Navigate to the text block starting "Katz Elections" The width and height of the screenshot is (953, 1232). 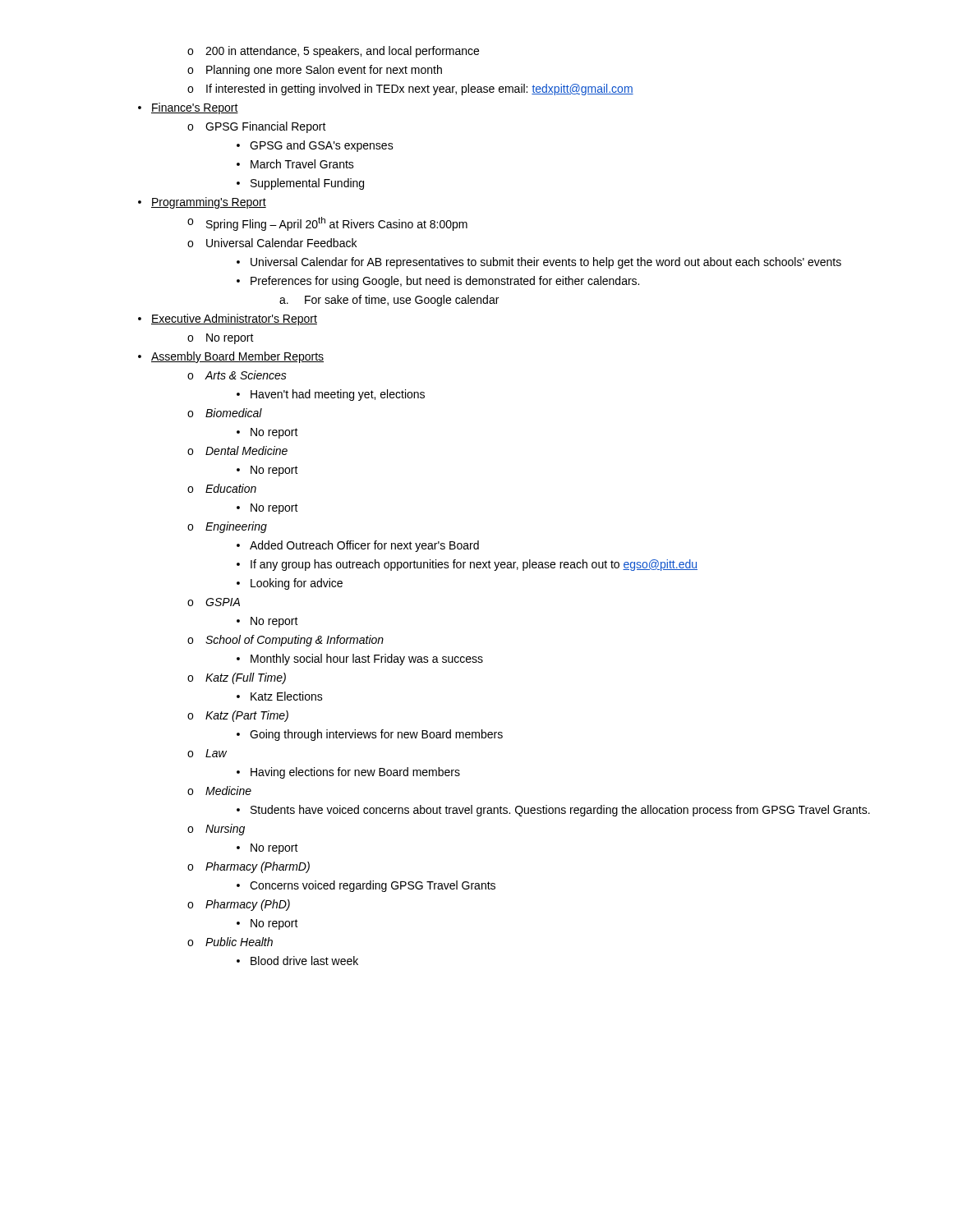(280, 696)
